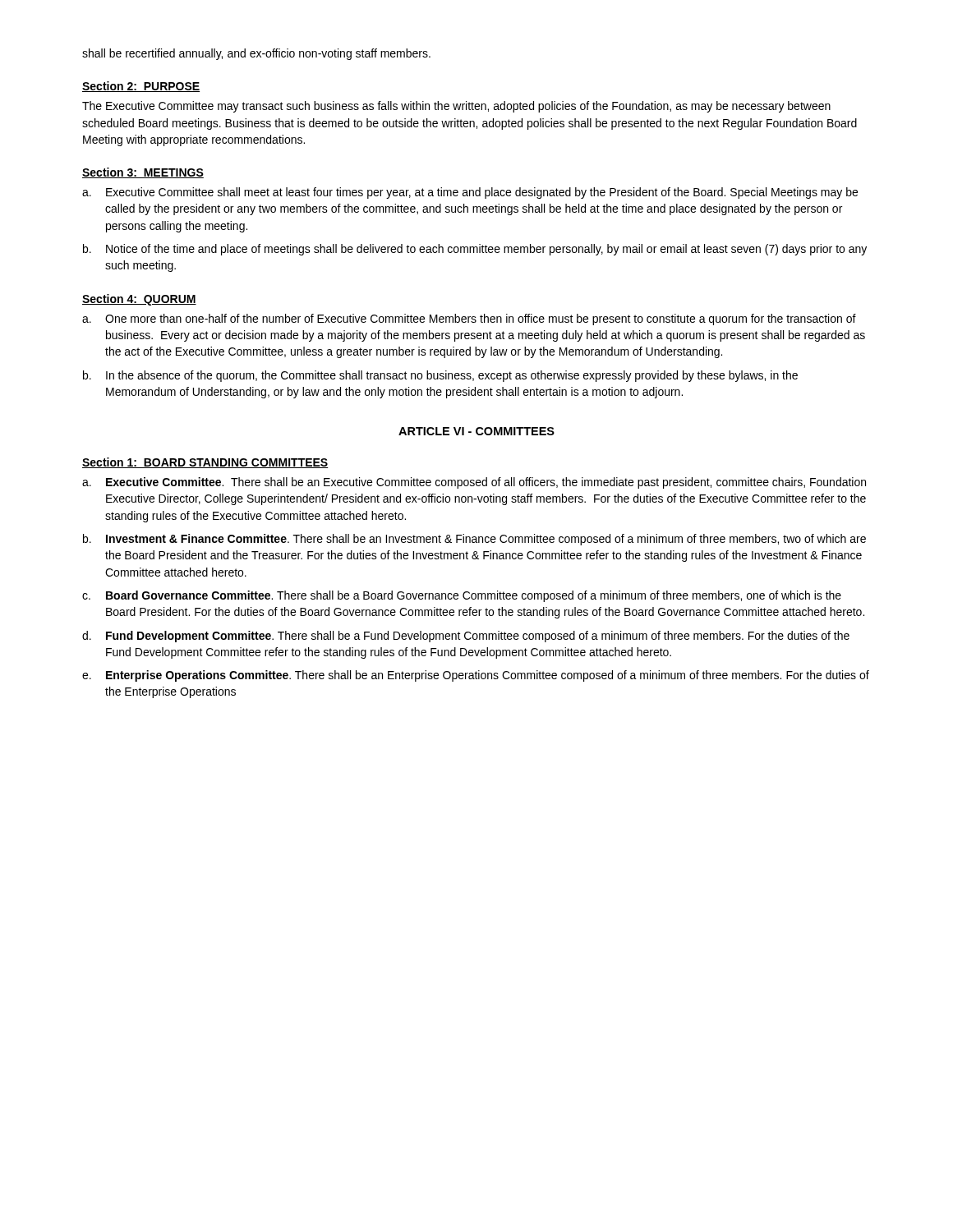Click on the element starting "b. Investment &"
This screenshot has height=1232, width=953.
[x=476, y=556]
